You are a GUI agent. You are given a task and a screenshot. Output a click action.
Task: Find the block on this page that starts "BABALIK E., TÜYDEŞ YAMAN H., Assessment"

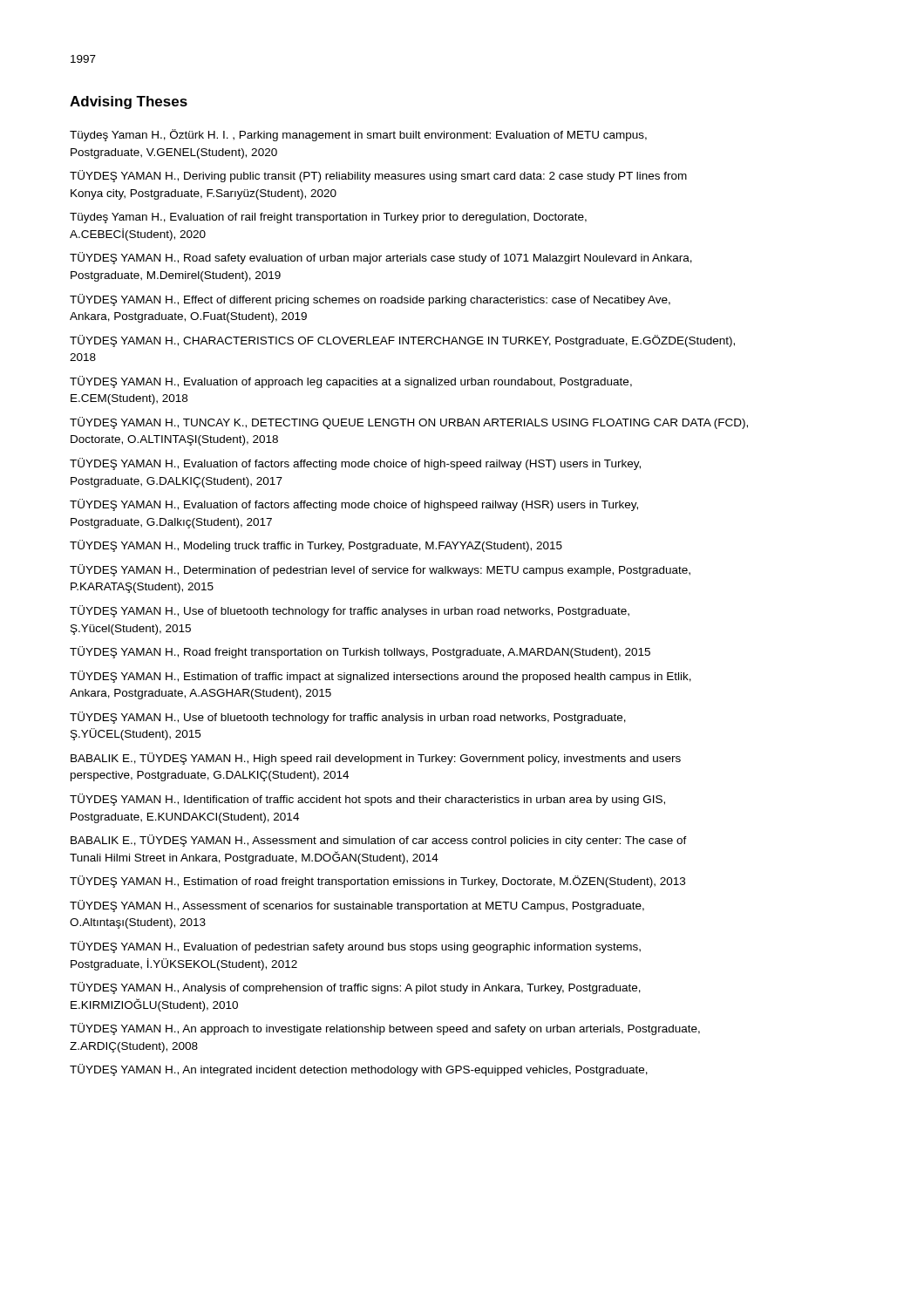pos(378,849)
